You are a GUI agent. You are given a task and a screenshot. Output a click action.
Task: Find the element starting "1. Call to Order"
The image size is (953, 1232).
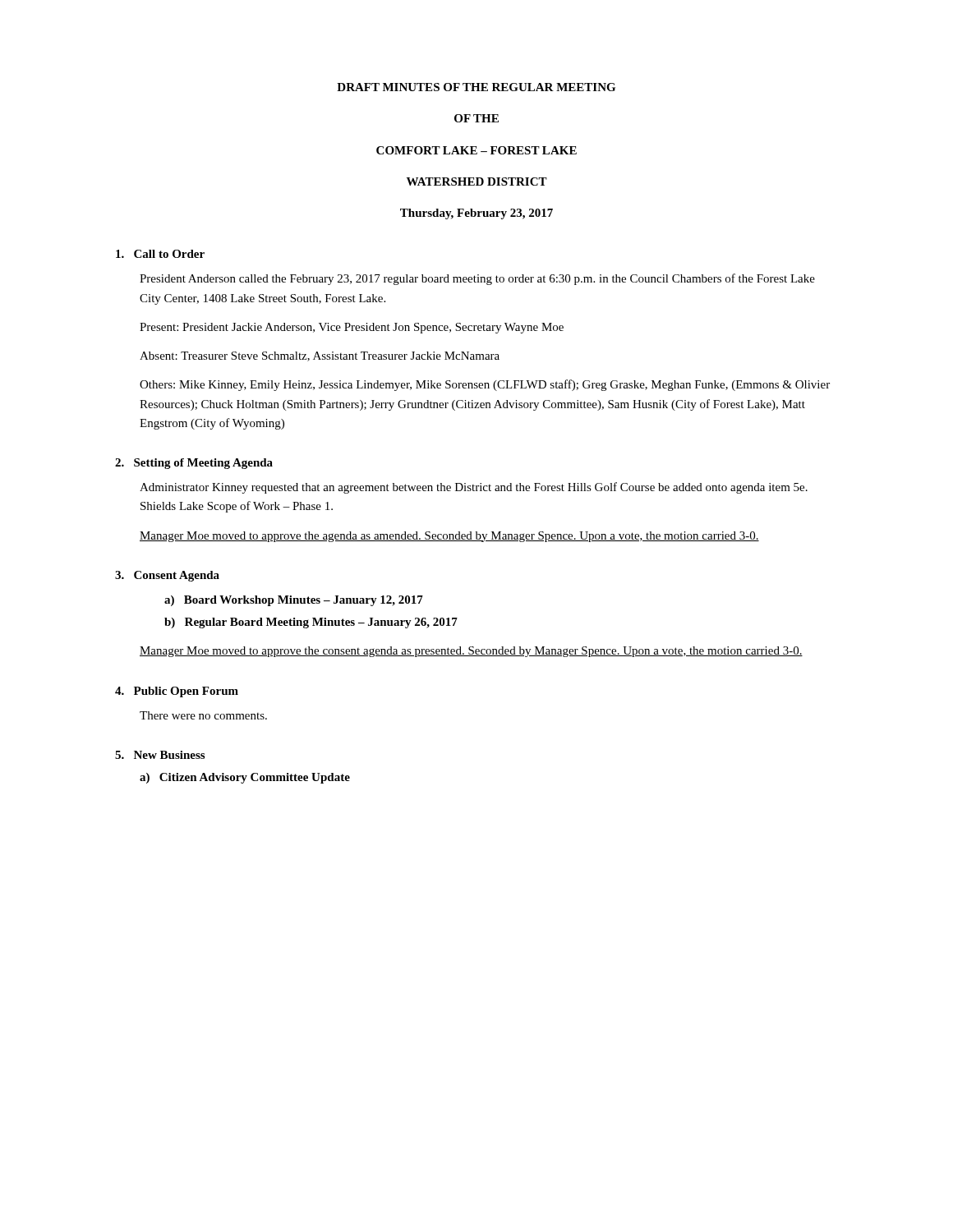click(x=160, y=254)
